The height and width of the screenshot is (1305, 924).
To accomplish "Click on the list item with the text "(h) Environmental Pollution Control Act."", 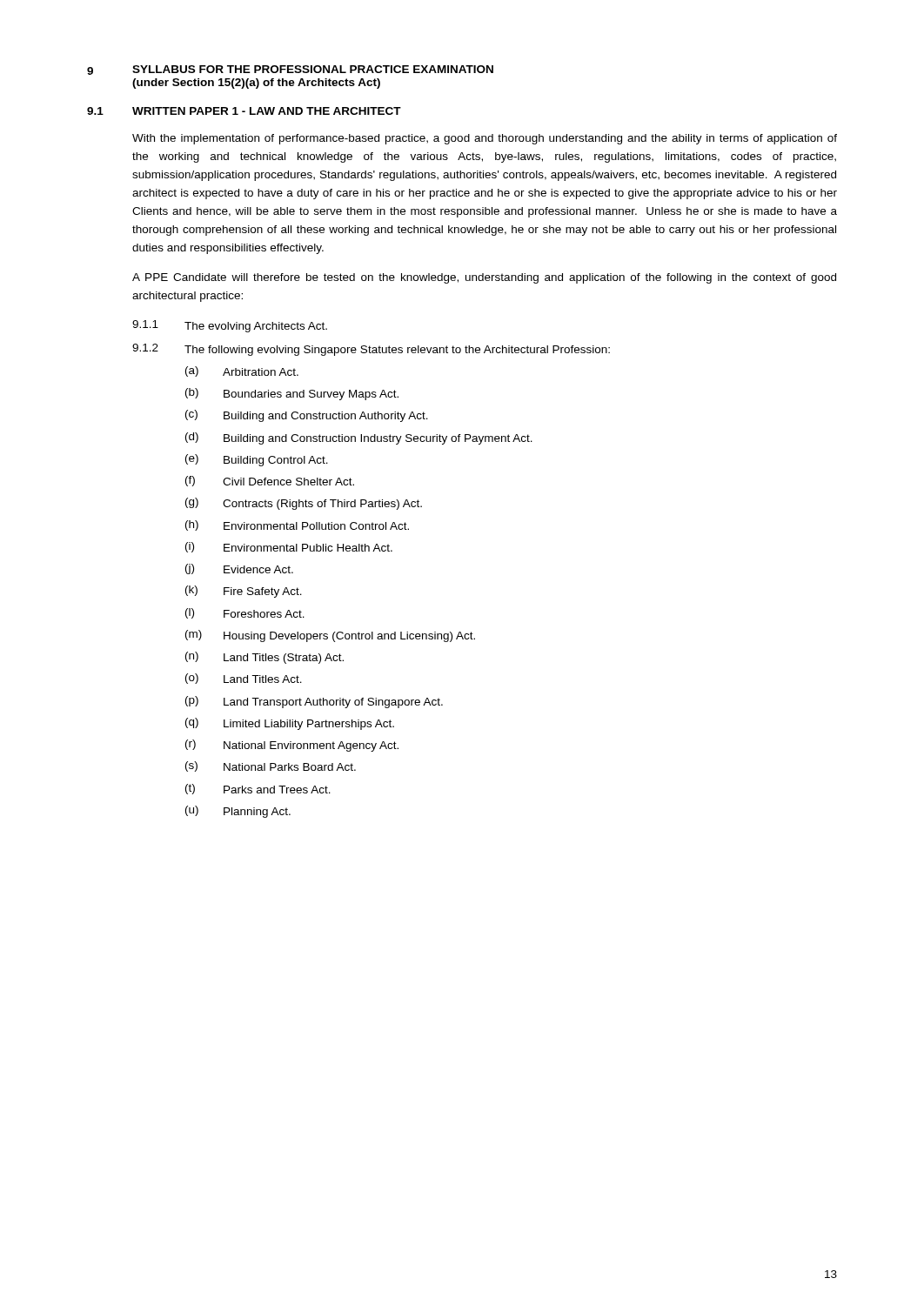I will point(297,525).
